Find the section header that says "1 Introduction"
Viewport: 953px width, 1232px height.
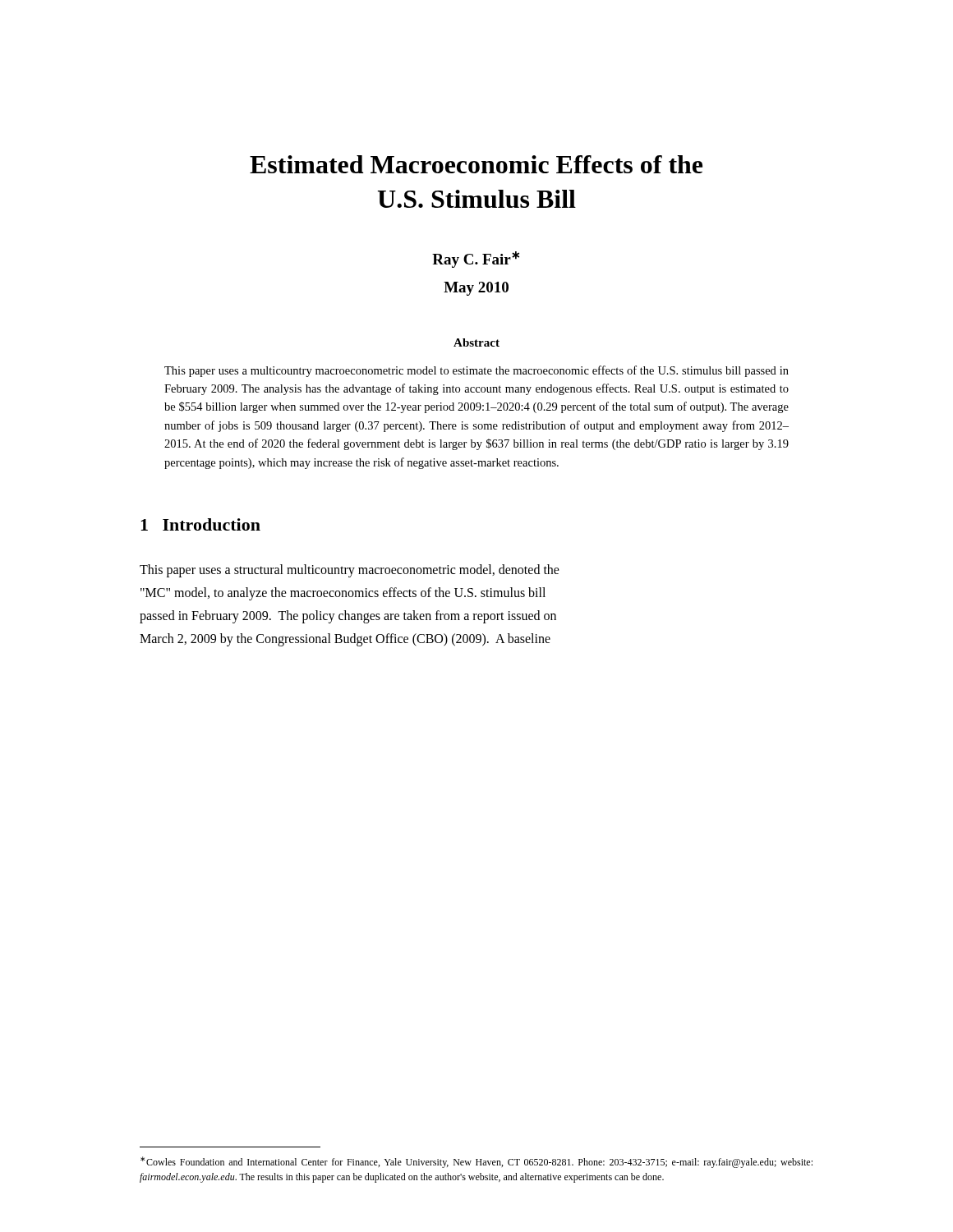(x=200, y=524)
